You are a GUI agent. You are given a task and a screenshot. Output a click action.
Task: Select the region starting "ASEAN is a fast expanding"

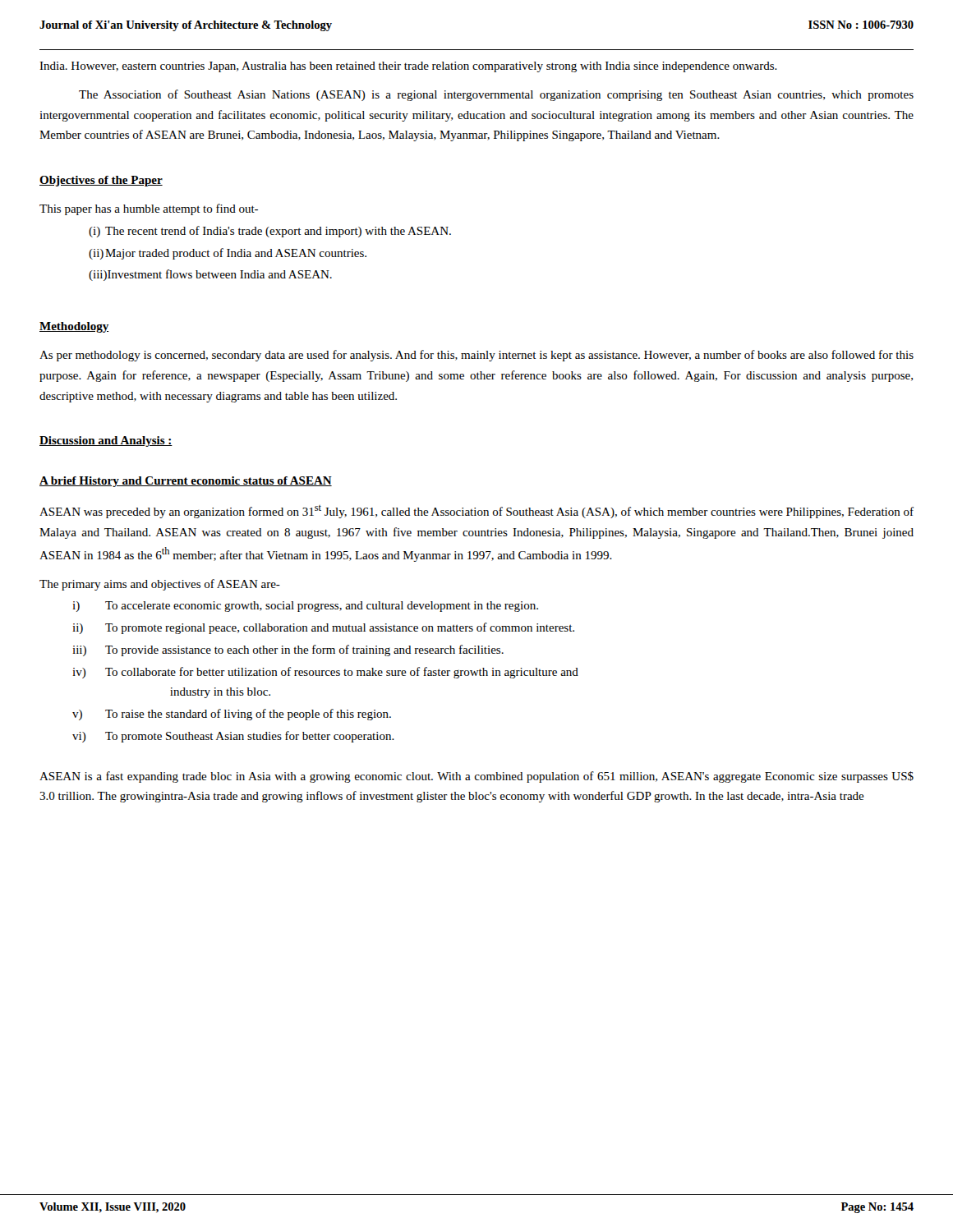tap(476, 786)
